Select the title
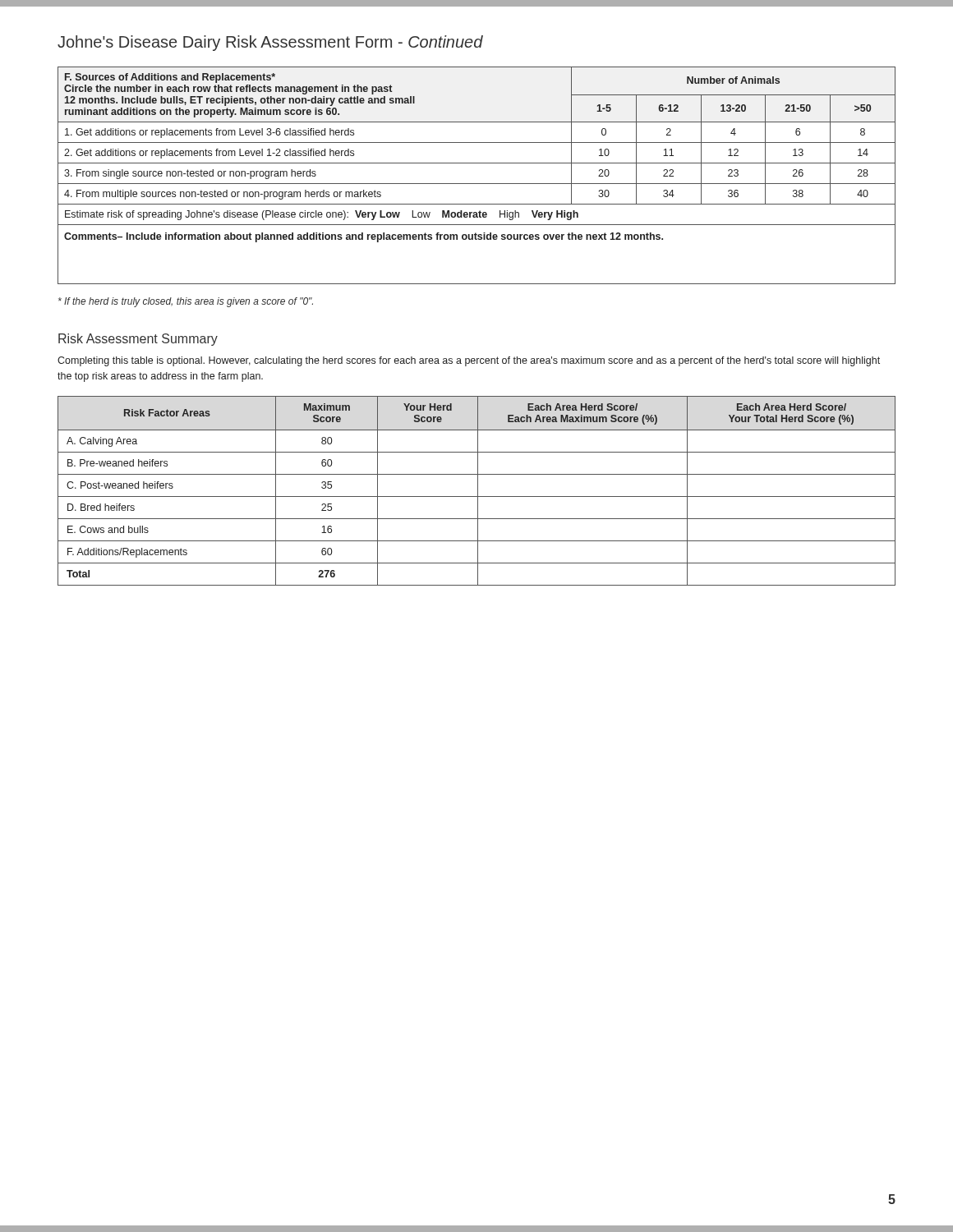953x1232 pixels. pos(476,42)
